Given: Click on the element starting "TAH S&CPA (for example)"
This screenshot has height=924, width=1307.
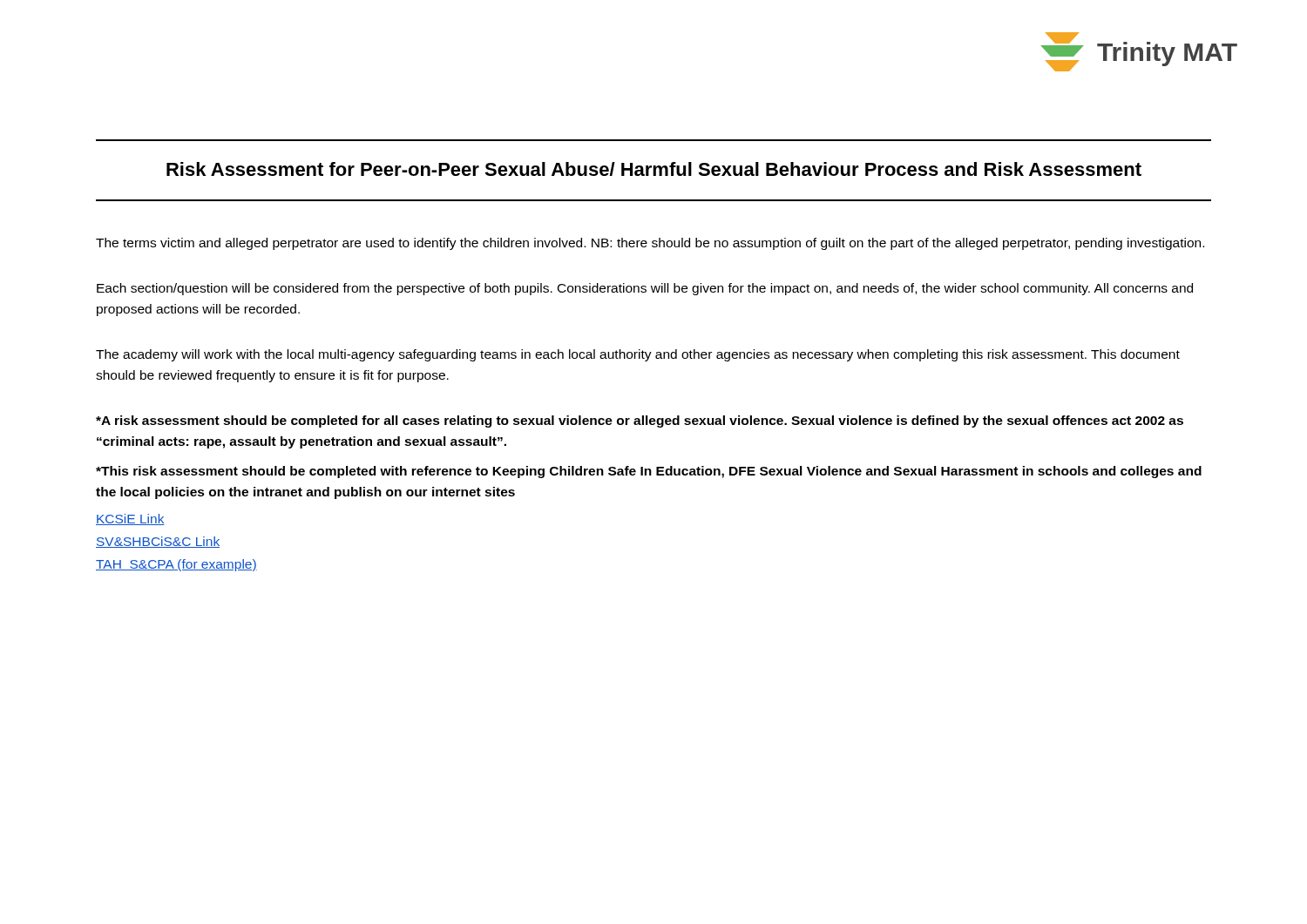Looking at the screenshot, I should pyautogui.click(x=176, y=564).
